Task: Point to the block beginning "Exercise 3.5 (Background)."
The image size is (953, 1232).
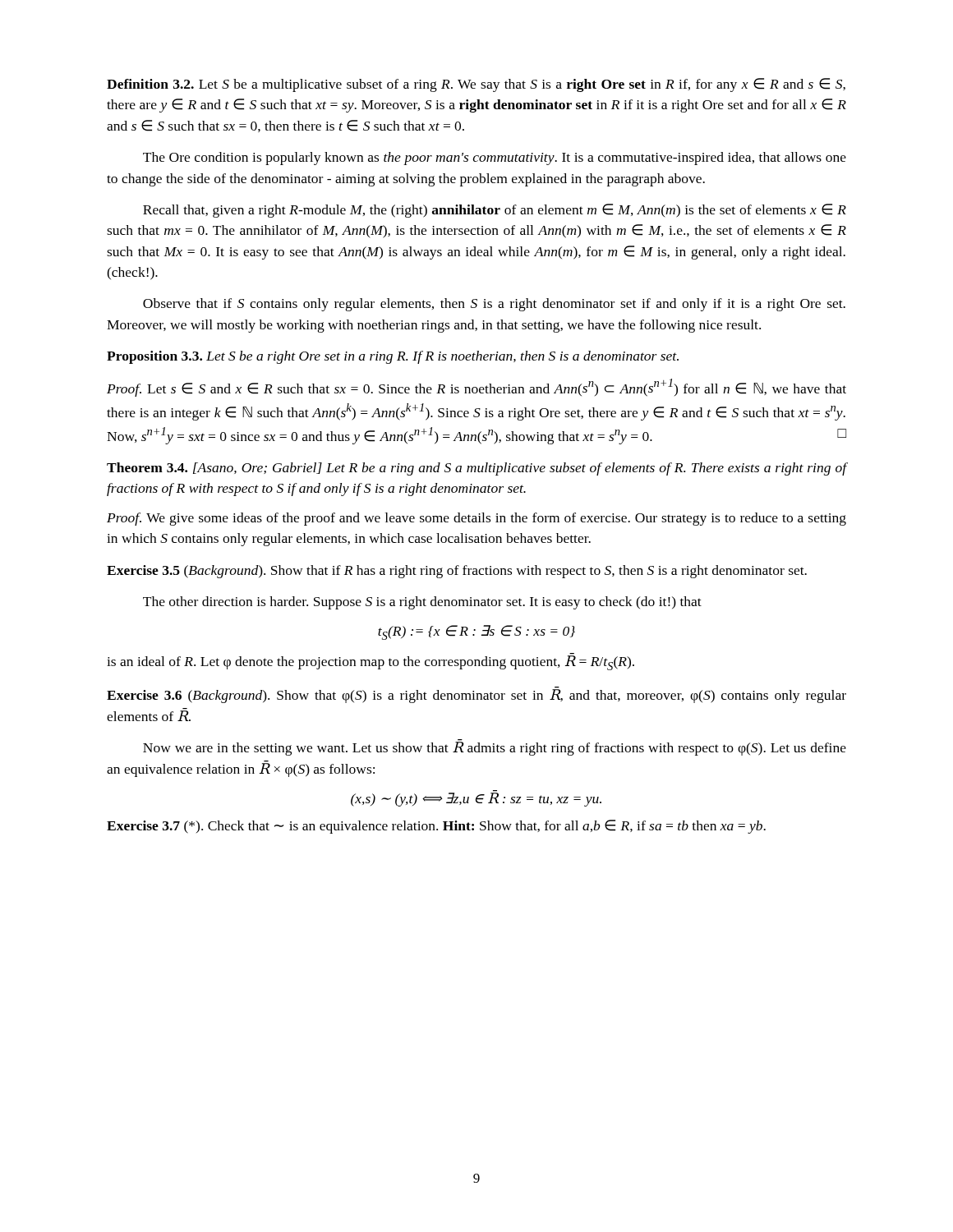Action: [x=476, y=570]
